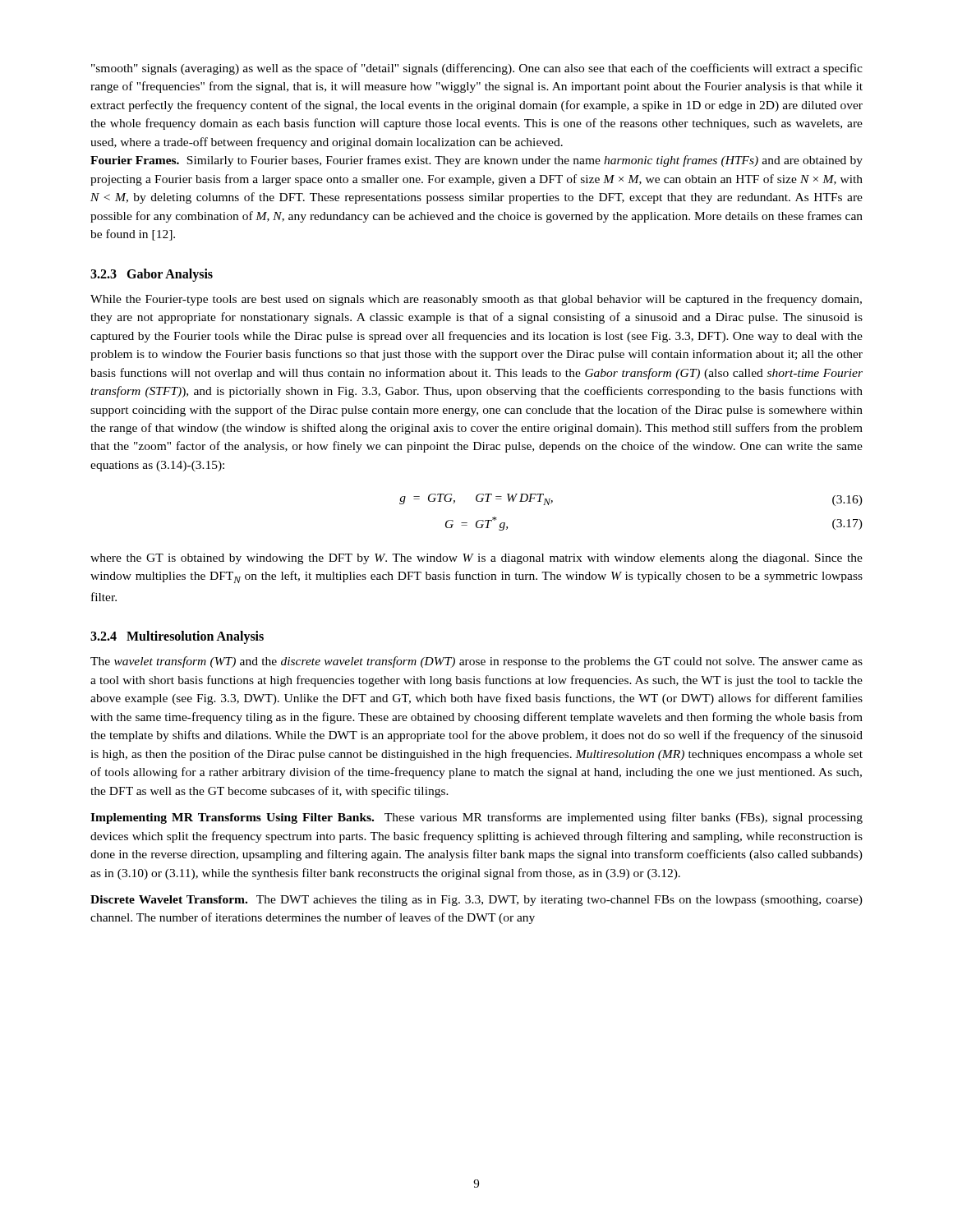Screen dimensions: 1232x953
Task: Click the passage that begins ""smooth" signals (averaging) as well as"
Action: 476,105
